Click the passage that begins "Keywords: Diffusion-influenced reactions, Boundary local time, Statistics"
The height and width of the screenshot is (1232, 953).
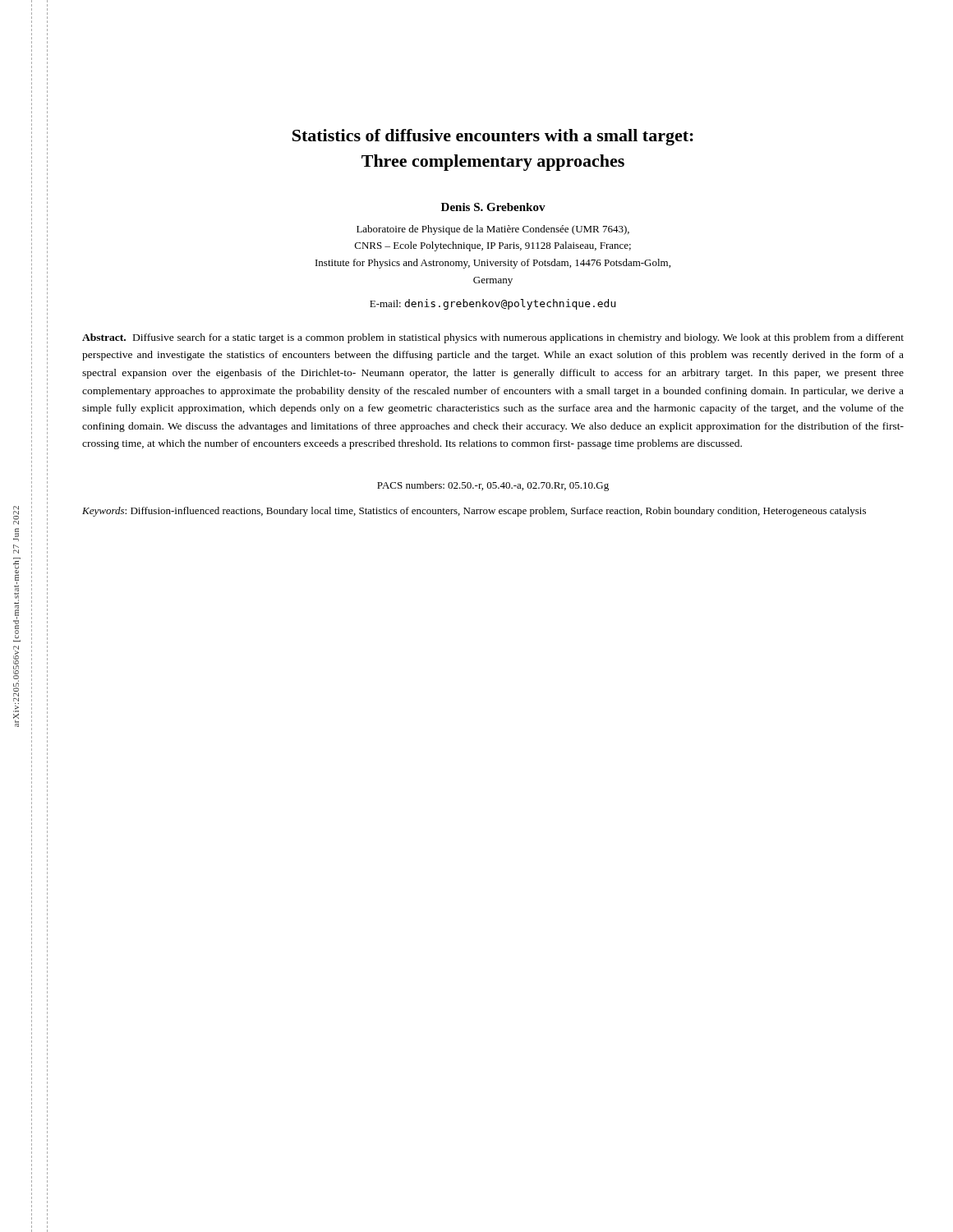(x=474, y=510)
